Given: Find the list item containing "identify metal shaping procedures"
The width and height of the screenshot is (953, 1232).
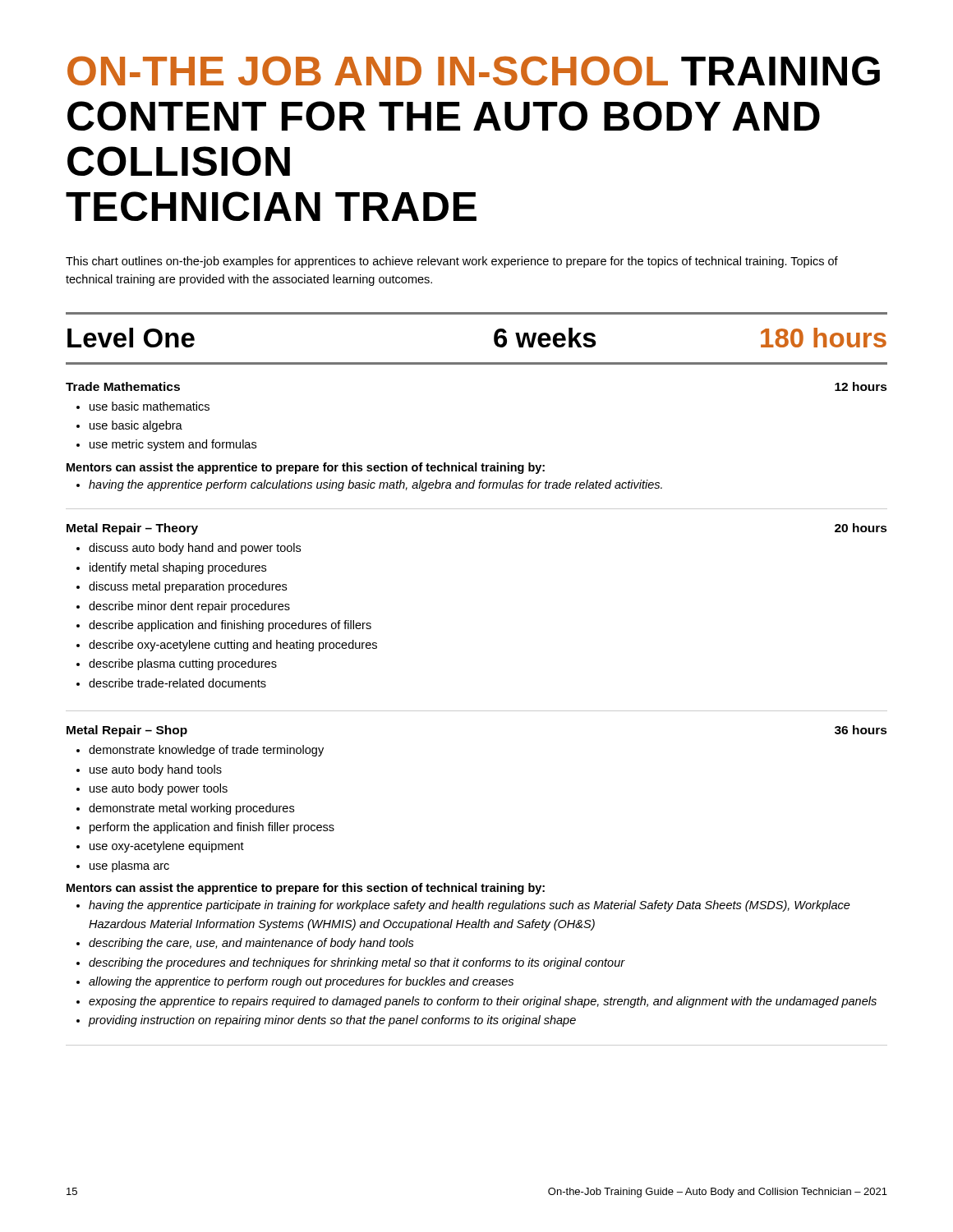Looking at the screenshot, I should [x=178, y=567].
